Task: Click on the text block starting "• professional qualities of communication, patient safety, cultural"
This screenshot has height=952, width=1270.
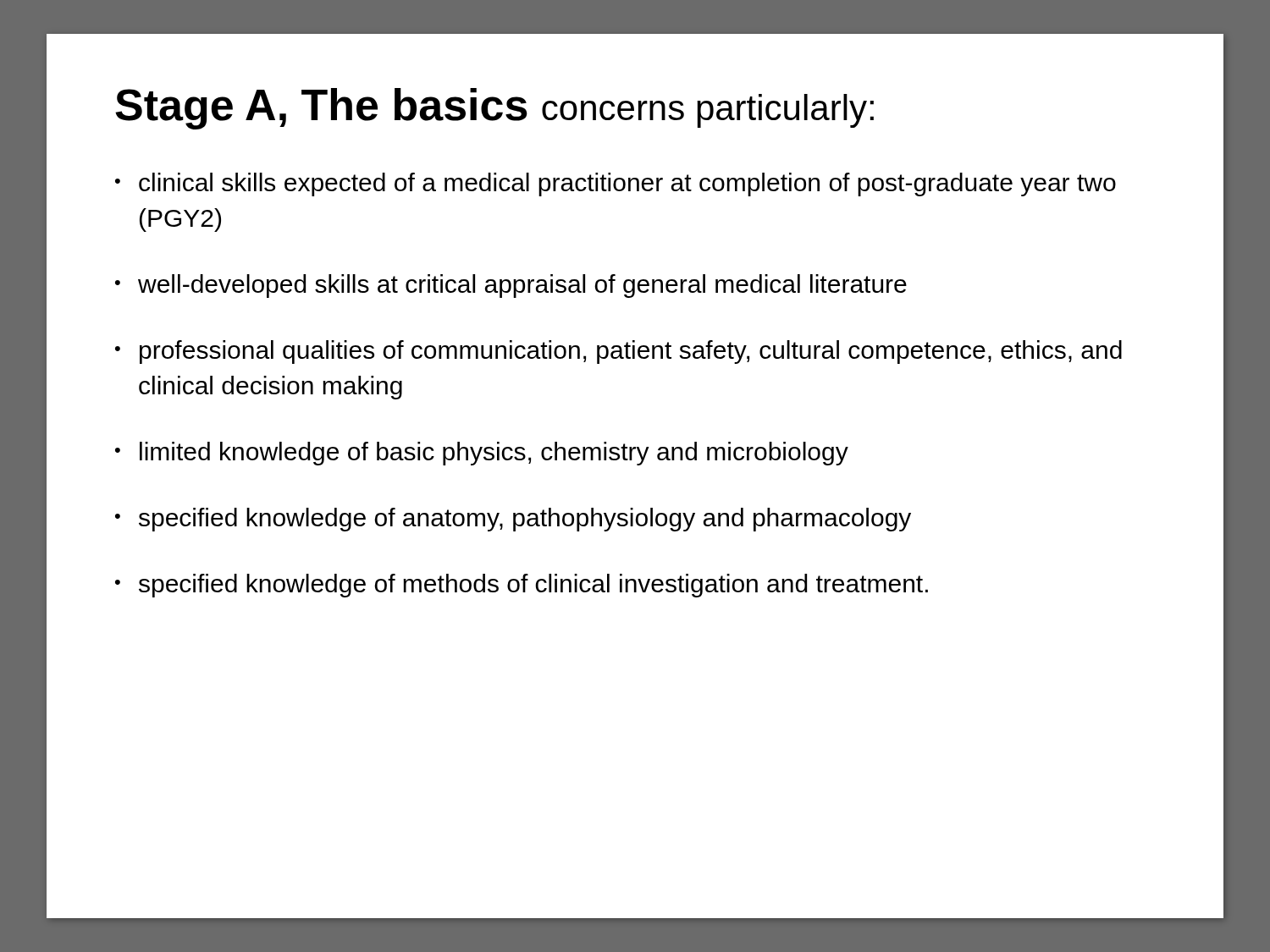Action: (x=635, y=368)
